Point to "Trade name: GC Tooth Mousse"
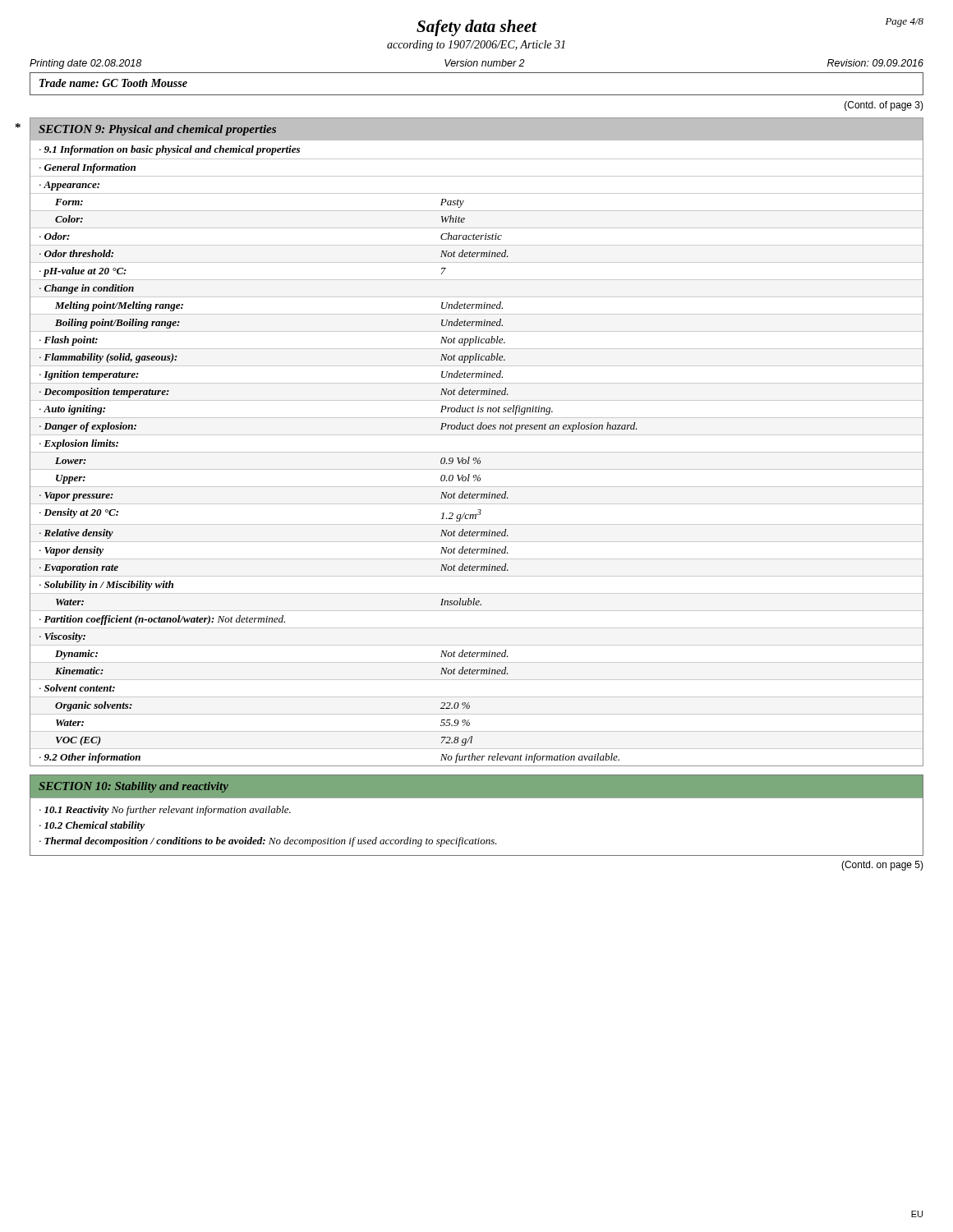The width and height of the screenshot is (953, 1232). pyautogui.click(x=113, y=84)
